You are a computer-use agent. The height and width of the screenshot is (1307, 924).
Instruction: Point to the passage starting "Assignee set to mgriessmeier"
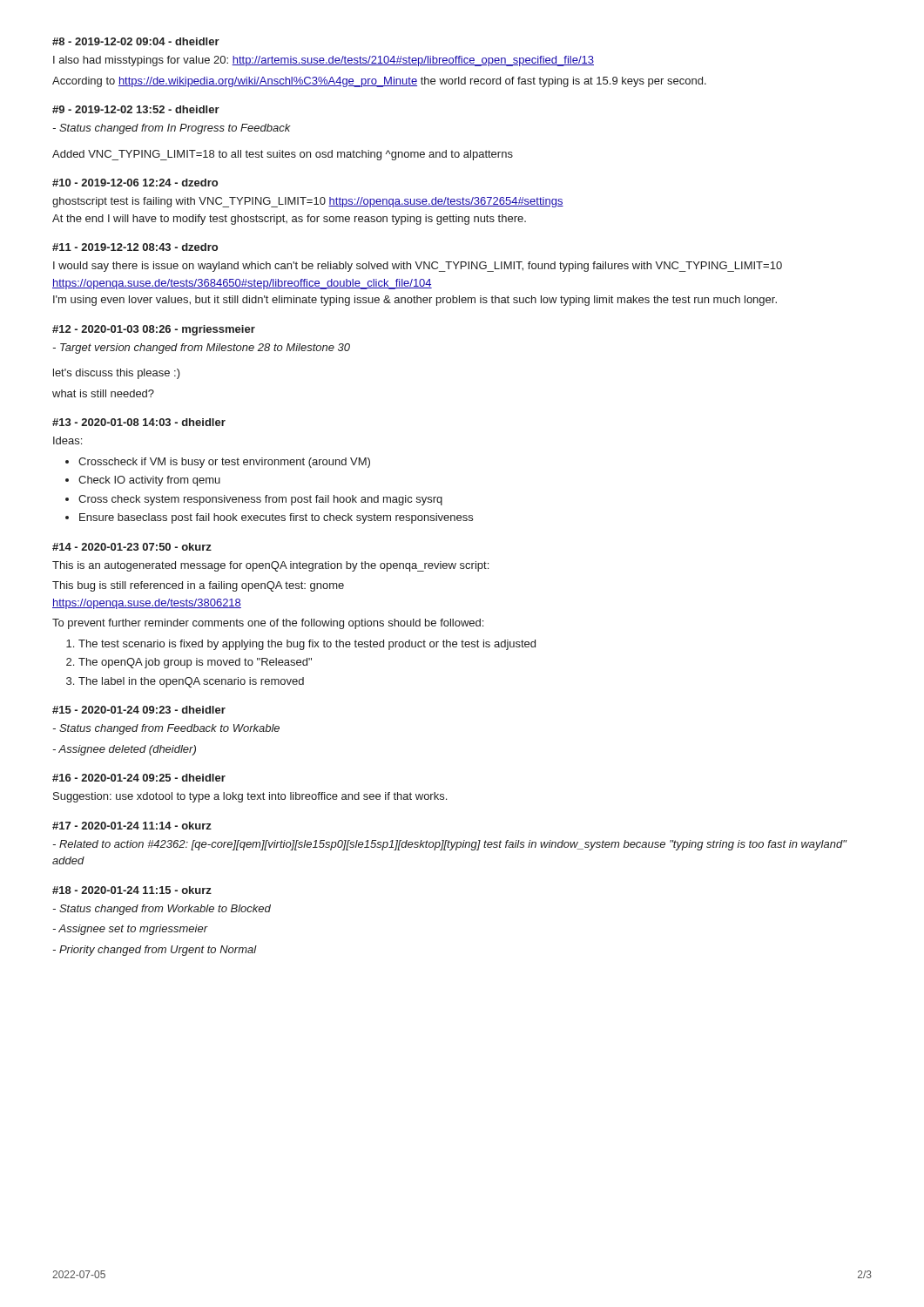pyautogui.click(x=130, y=928)
